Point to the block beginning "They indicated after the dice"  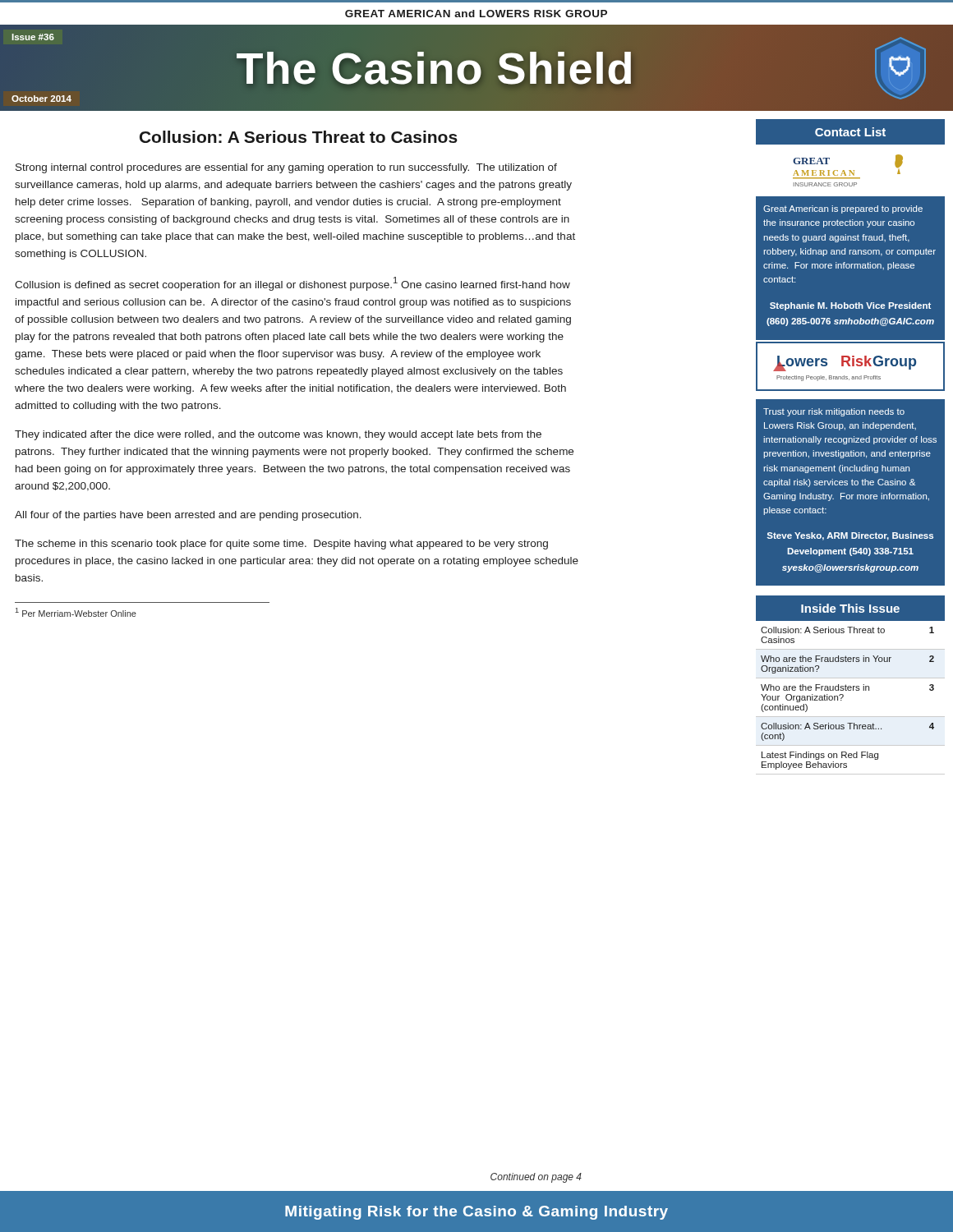point(294,460)
